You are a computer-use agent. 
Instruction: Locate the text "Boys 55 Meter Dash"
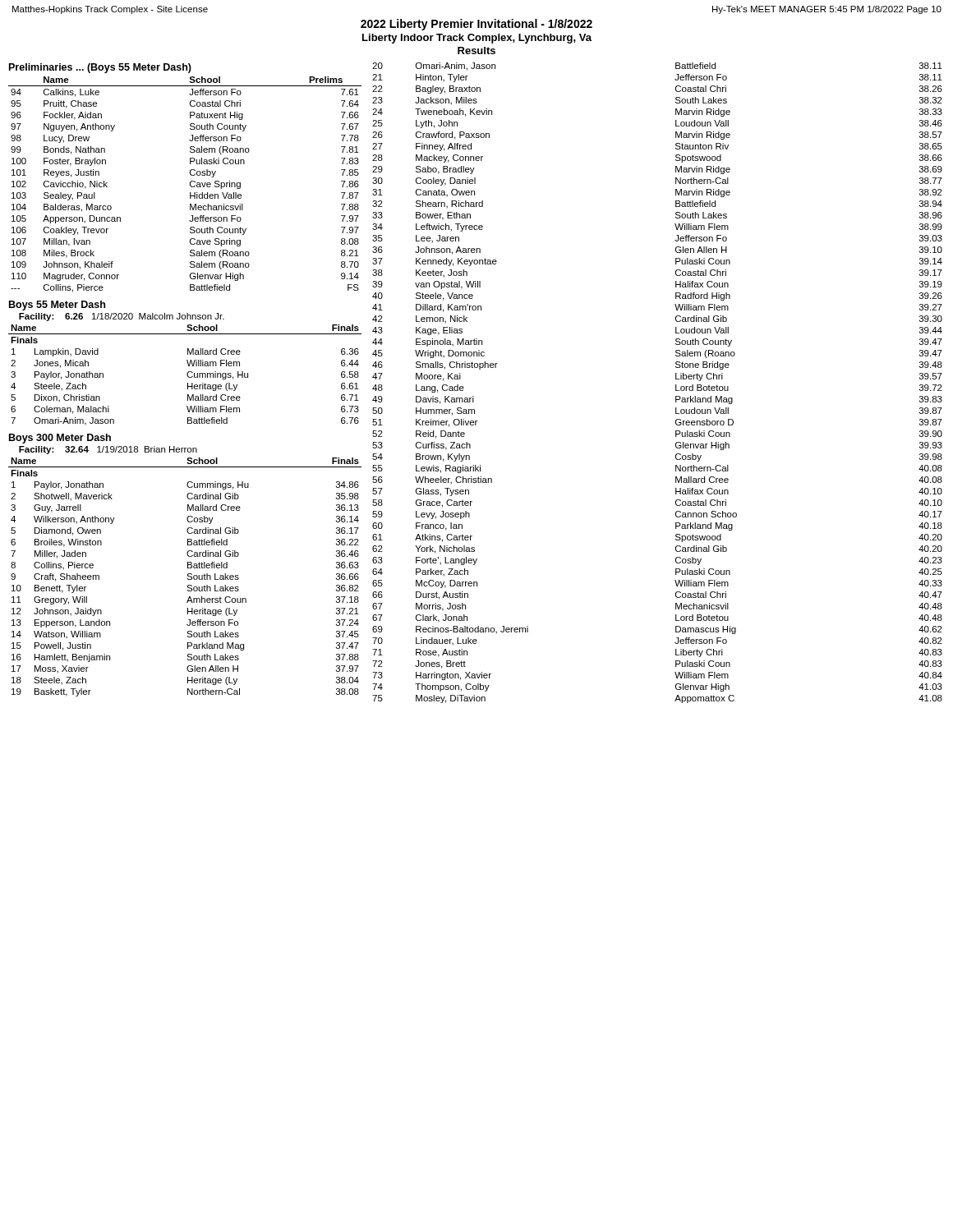(57, 305)
